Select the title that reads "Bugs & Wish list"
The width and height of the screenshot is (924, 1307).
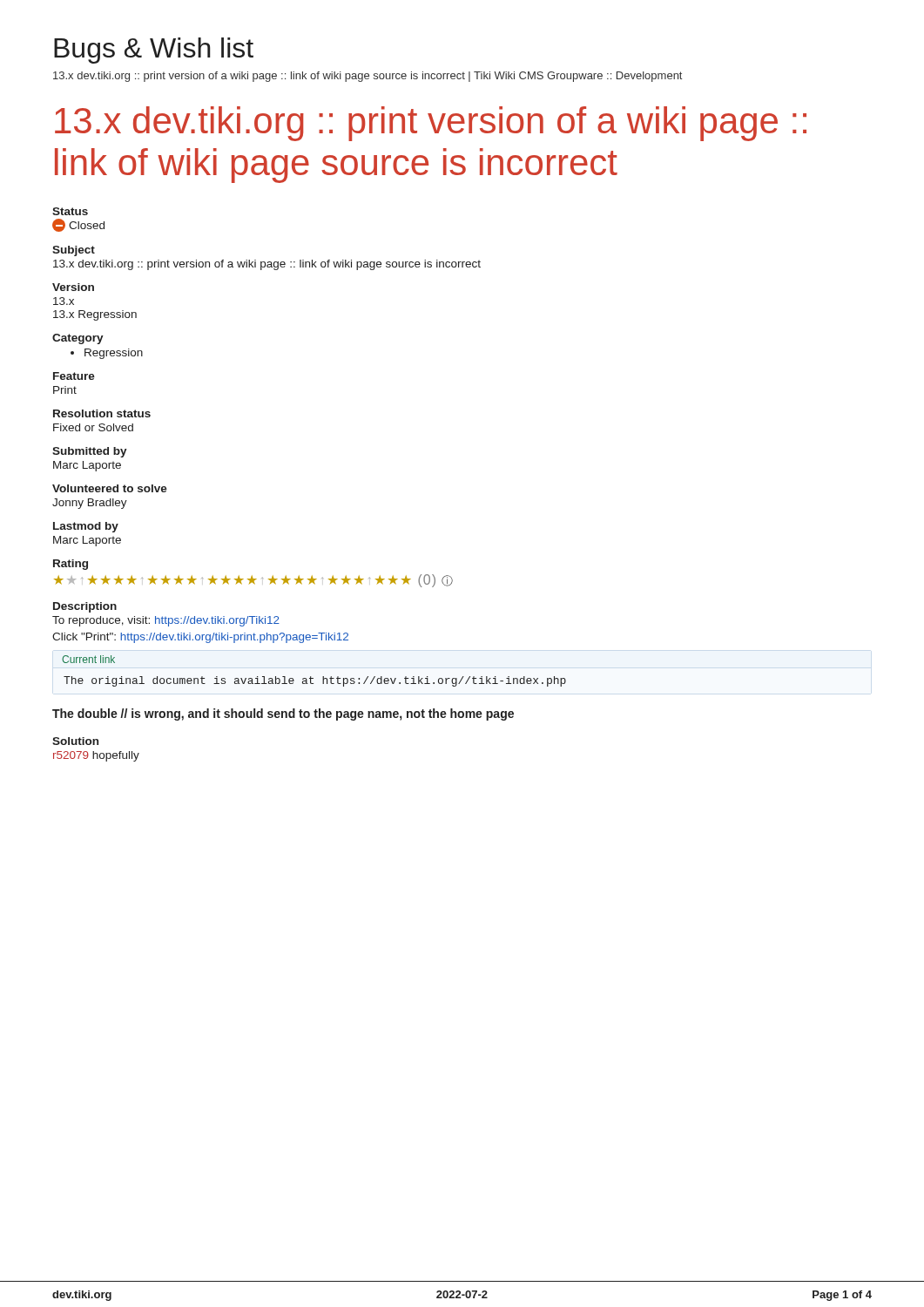point(154,51)
